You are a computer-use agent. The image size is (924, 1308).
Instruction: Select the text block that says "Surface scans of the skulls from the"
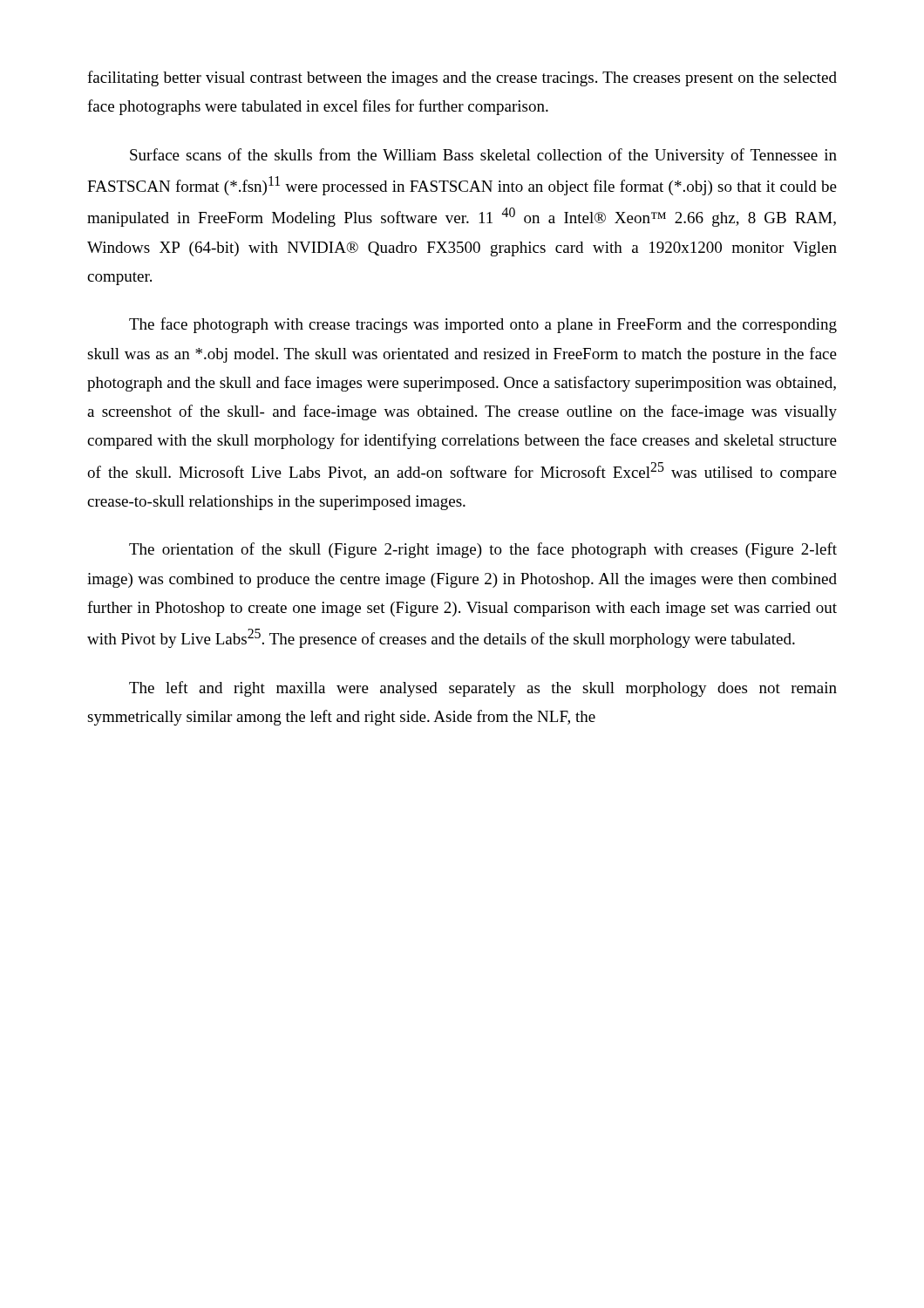coord(462,215)
